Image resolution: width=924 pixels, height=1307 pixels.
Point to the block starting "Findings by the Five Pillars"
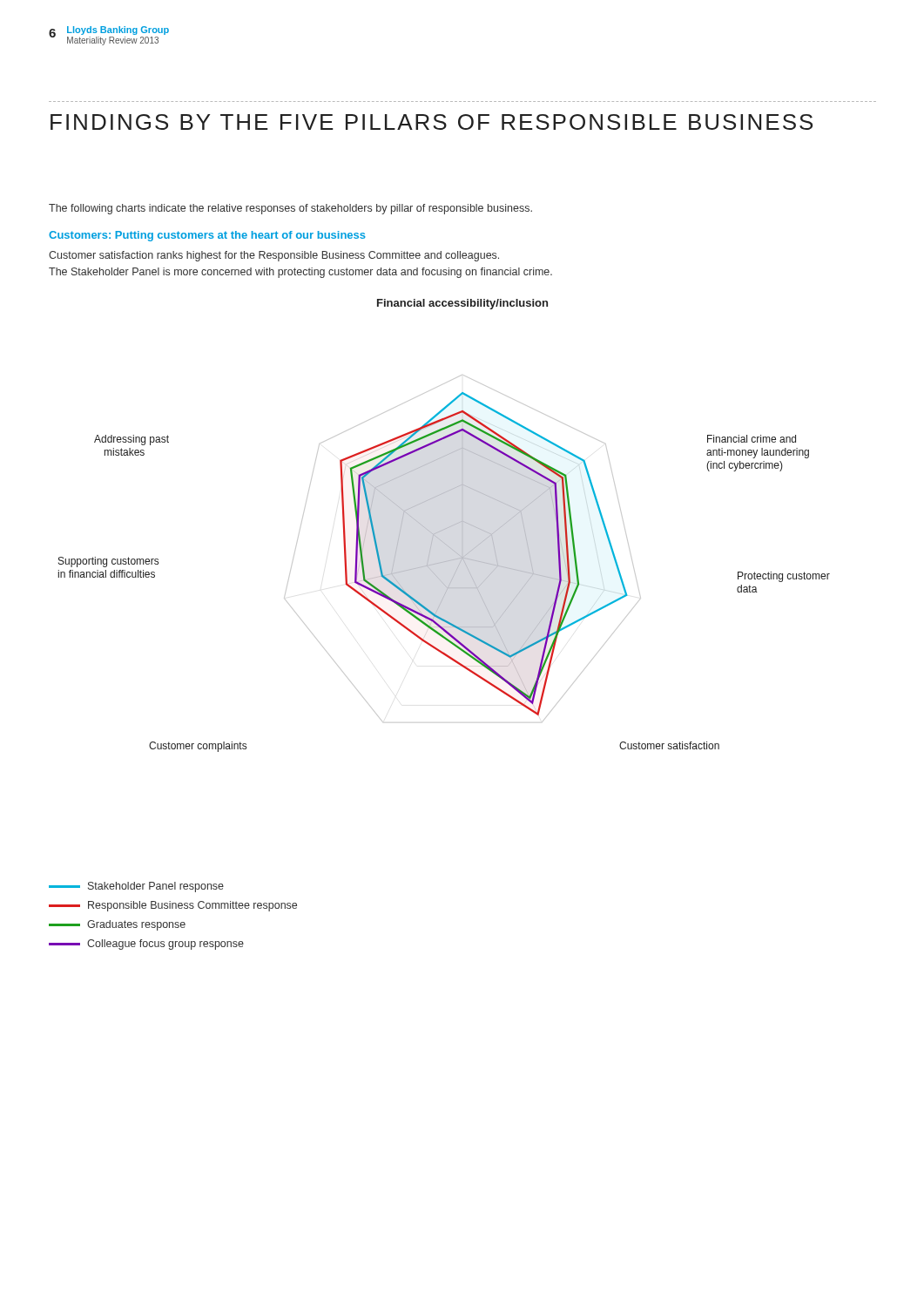432,122
